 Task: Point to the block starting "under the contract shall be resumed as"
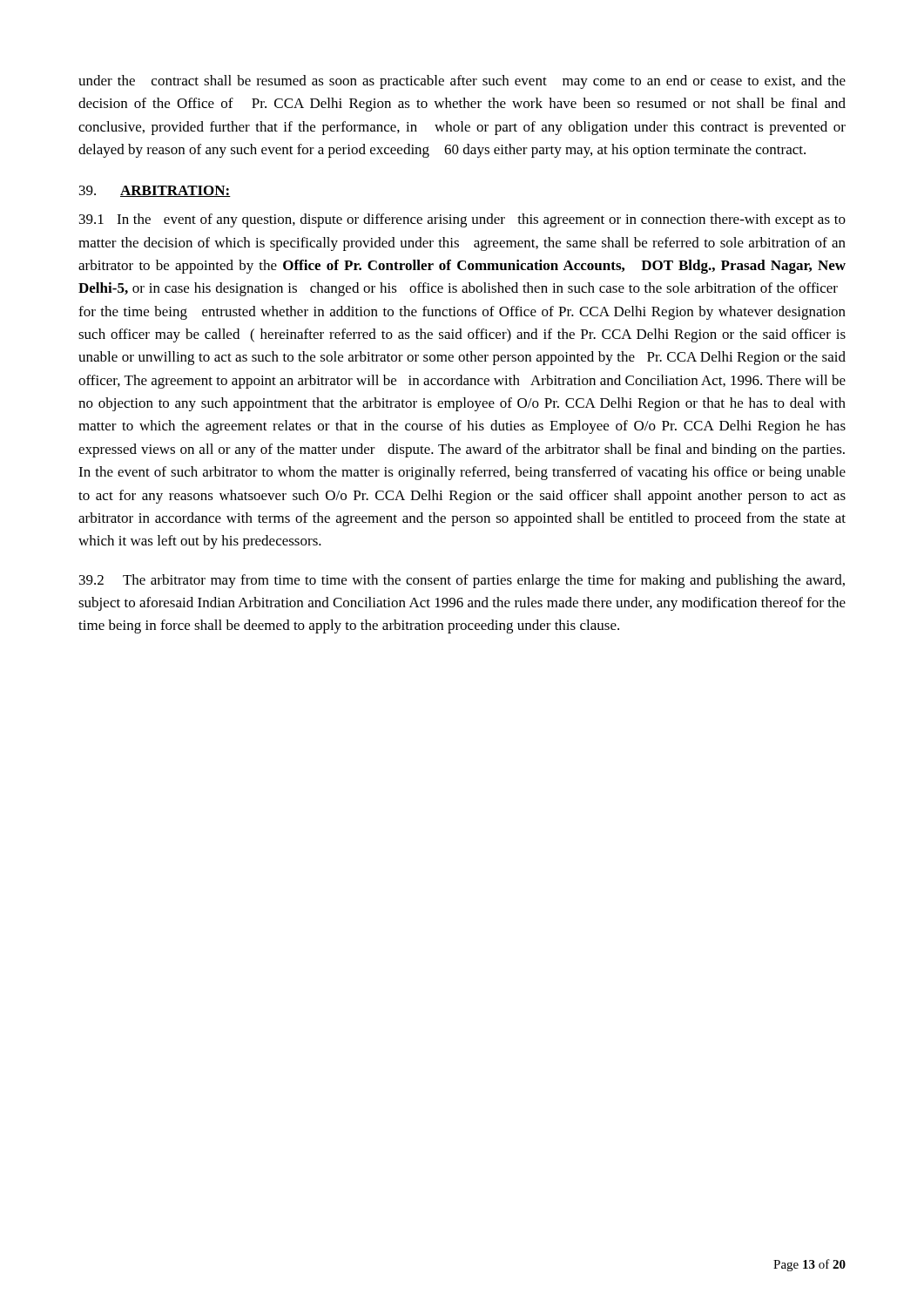[x=462, y=115]
